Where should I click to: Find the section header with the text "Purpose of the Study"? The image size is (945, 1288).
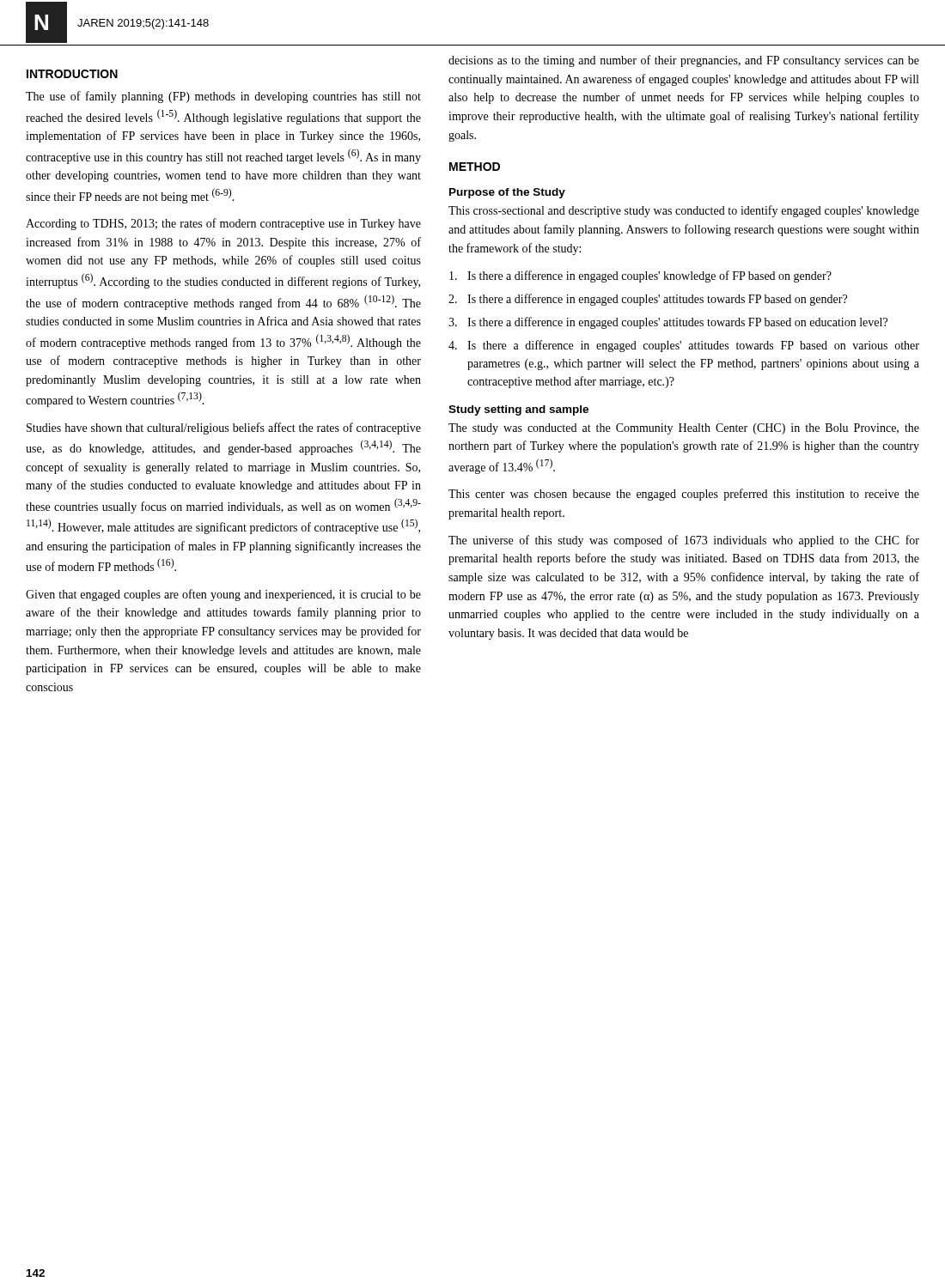(507, 192)
